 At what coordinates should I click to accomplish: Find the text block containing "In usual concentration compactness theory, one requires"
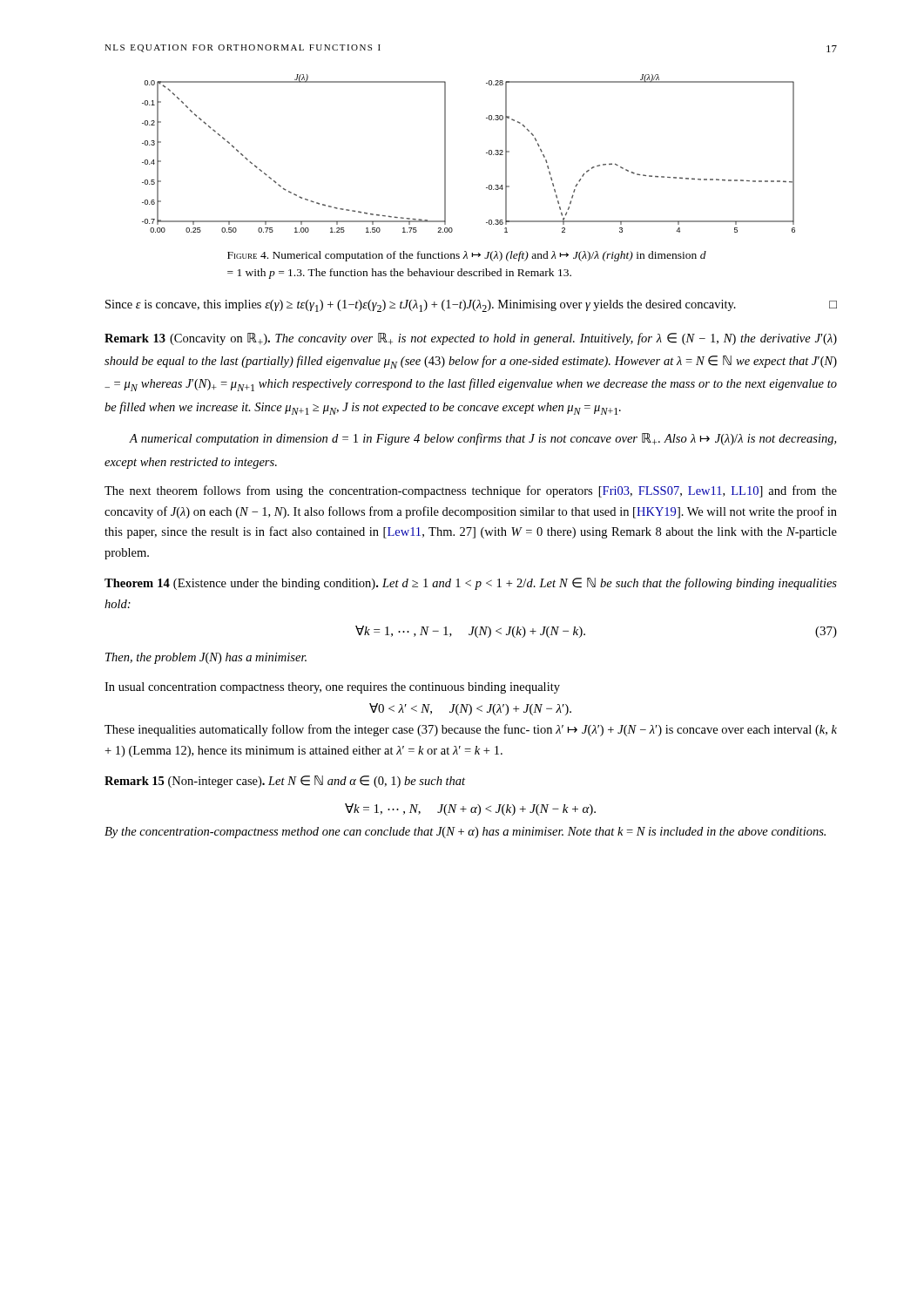coord(332,686)
